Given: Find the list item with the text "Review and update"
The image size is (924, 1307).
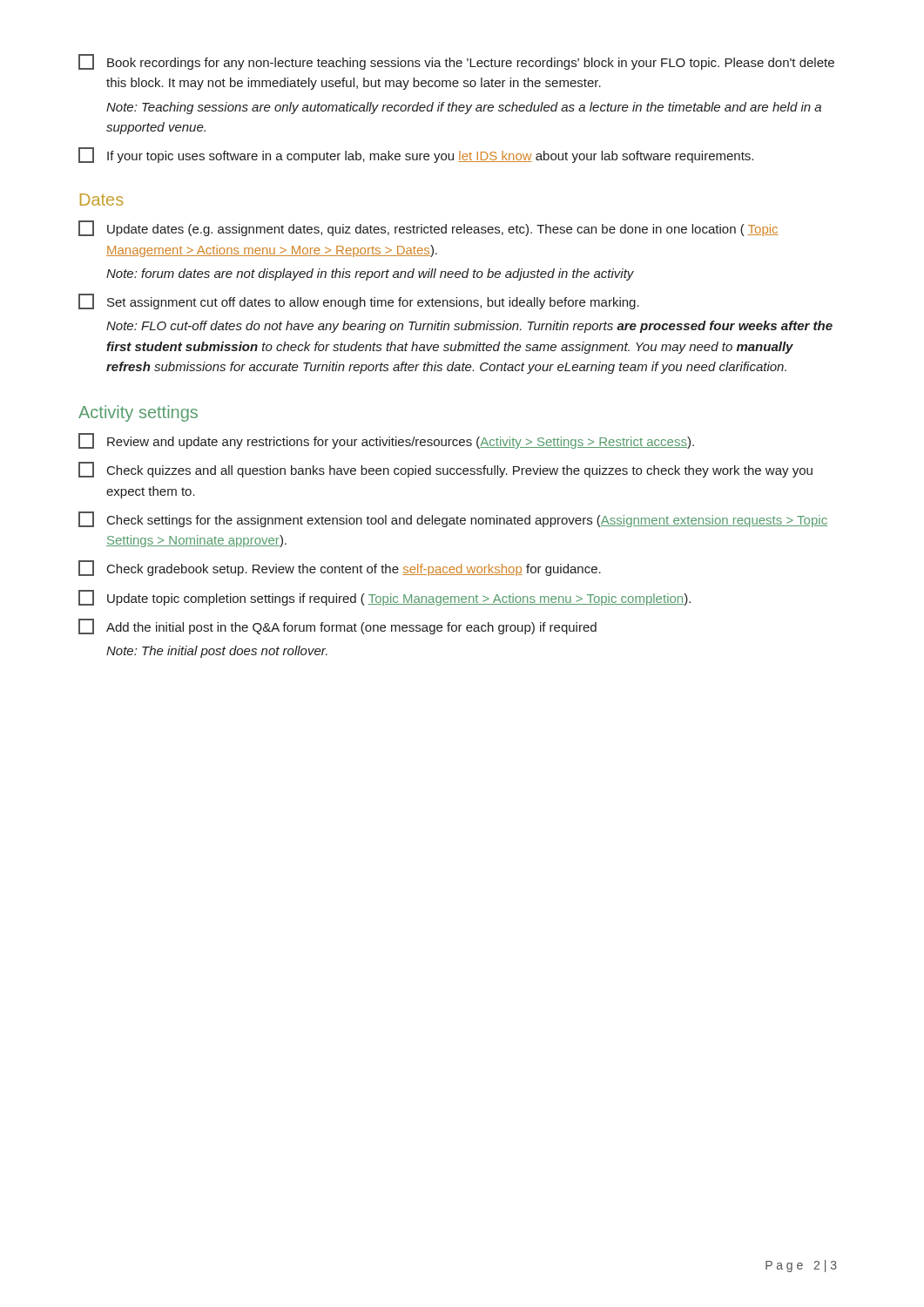Looking at the screenshot, I should coord(458,441).
